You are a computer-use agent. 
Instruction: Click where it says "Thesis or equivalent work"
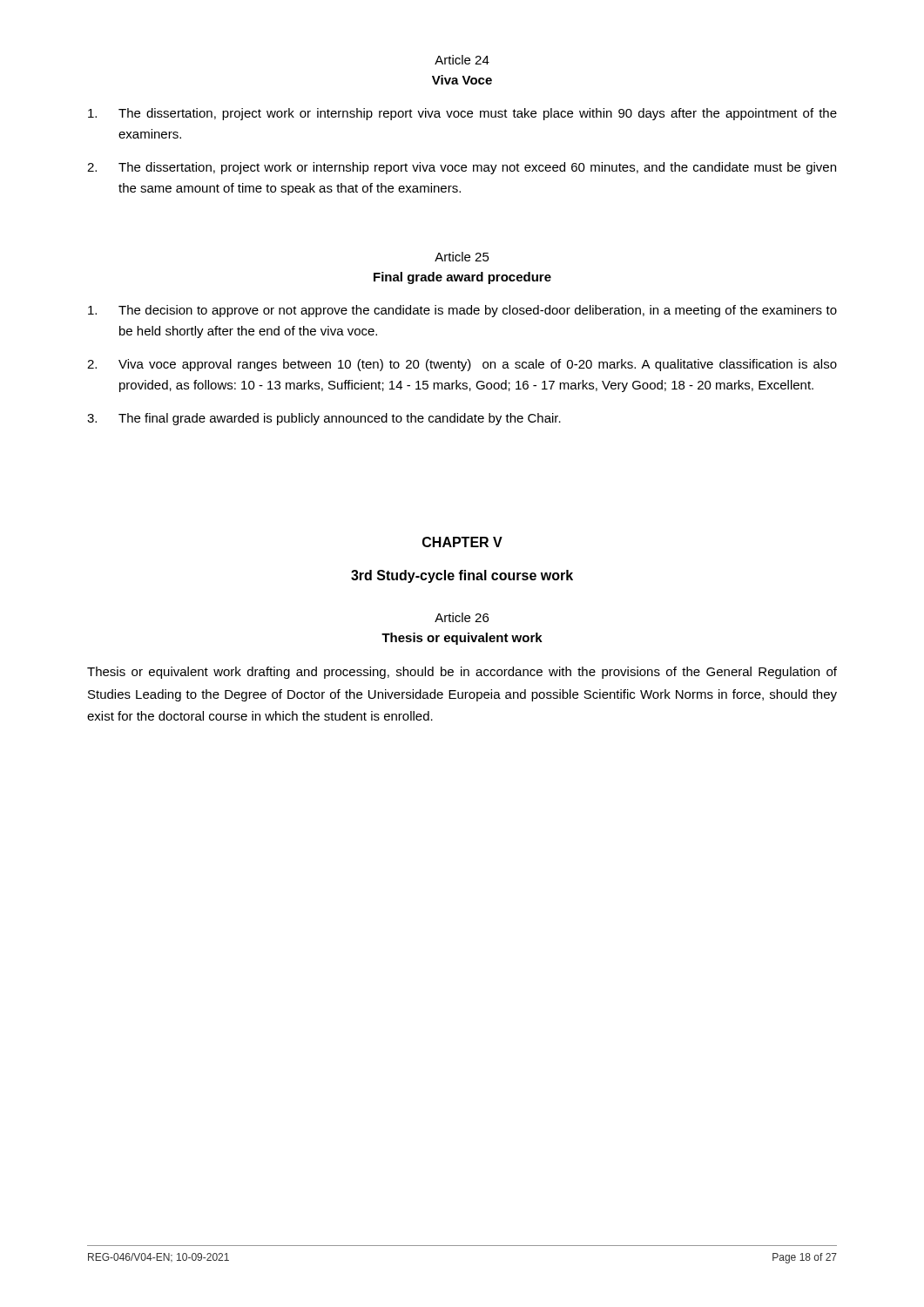coord(462,637)
